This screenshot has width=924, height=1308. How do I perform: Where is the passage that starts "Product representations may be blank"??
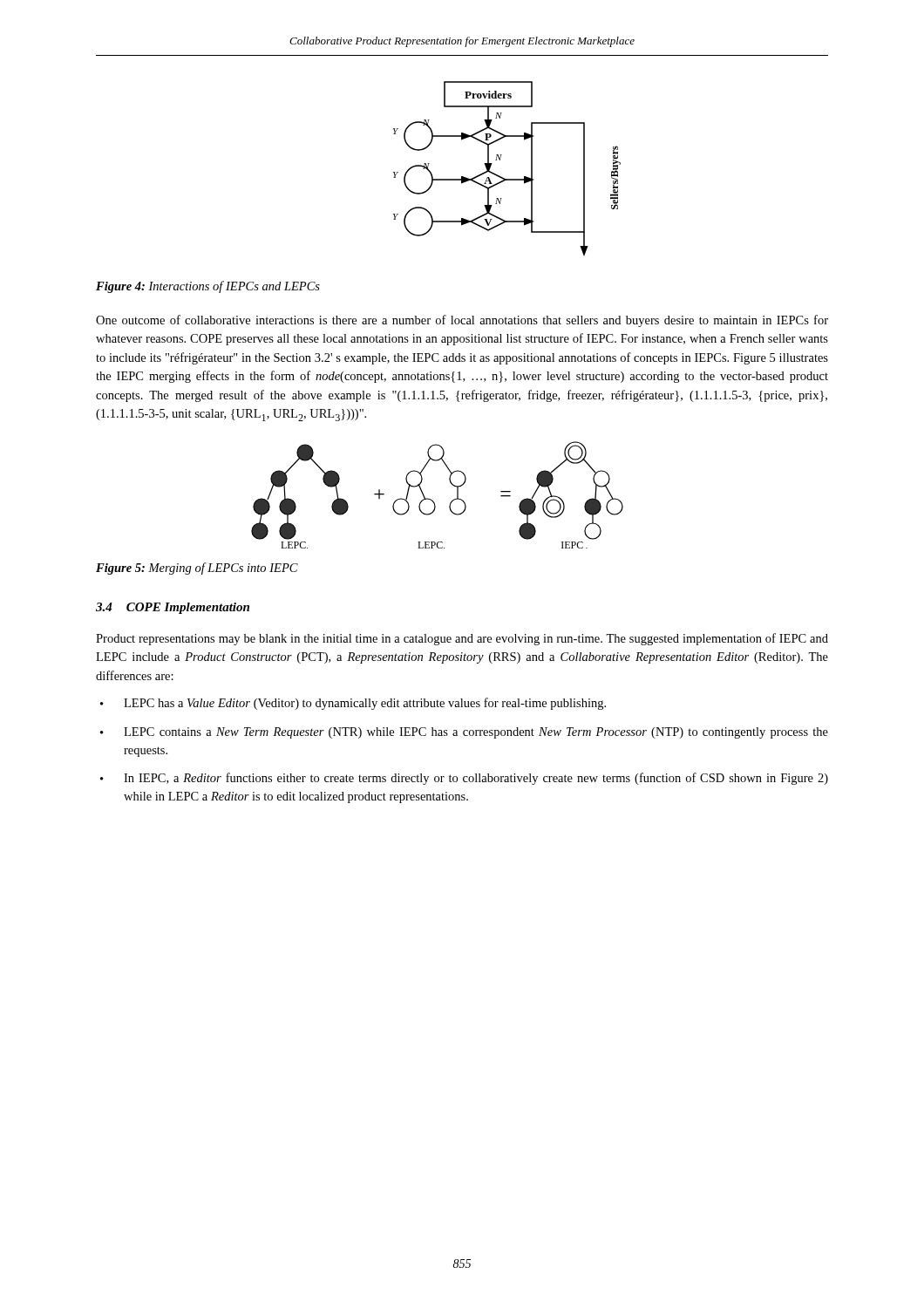(x=462, y=657)
